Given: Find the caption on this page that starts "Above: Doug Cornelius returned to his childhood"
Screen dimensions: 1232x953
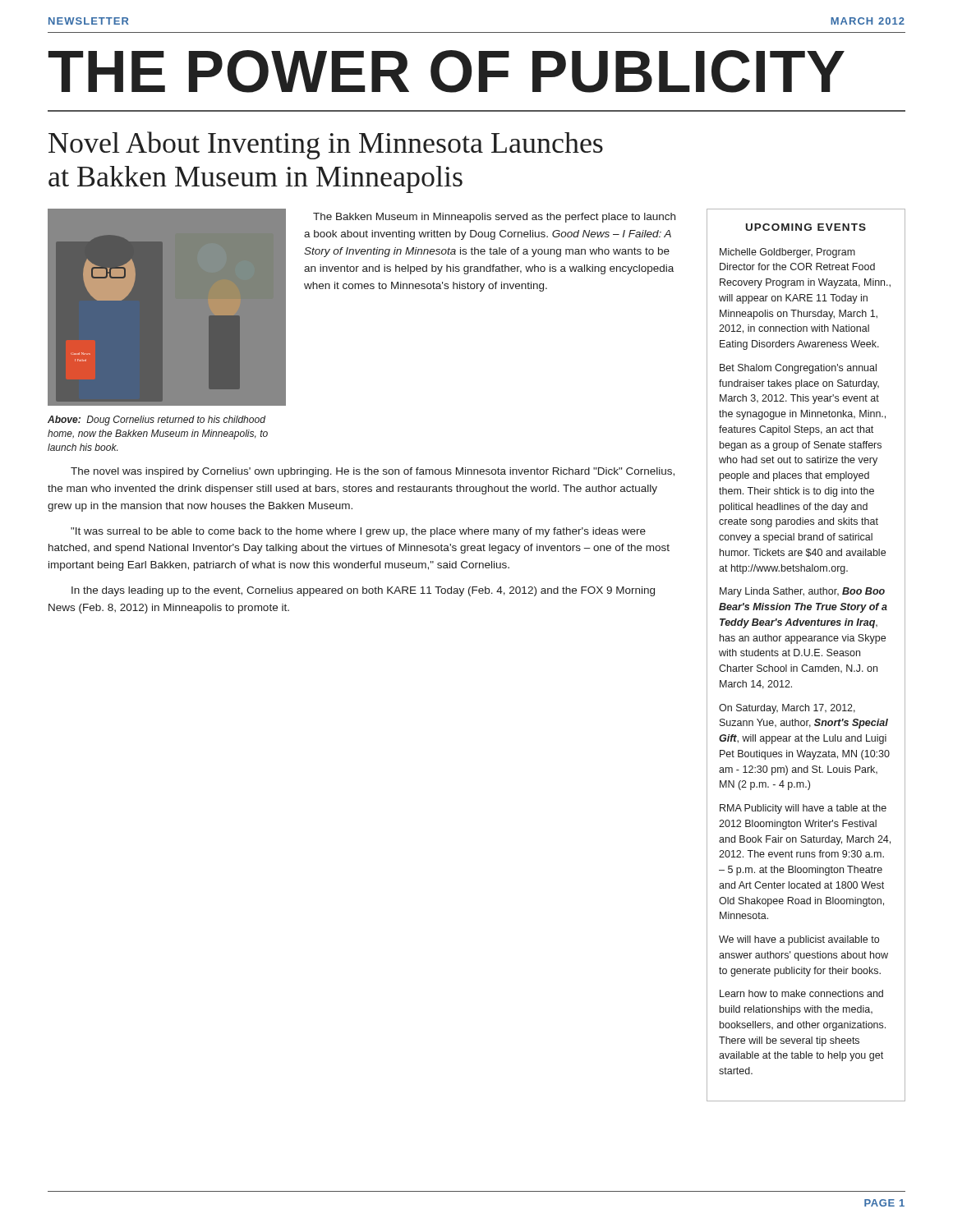Looking at the screenshot, I should 158,434.
